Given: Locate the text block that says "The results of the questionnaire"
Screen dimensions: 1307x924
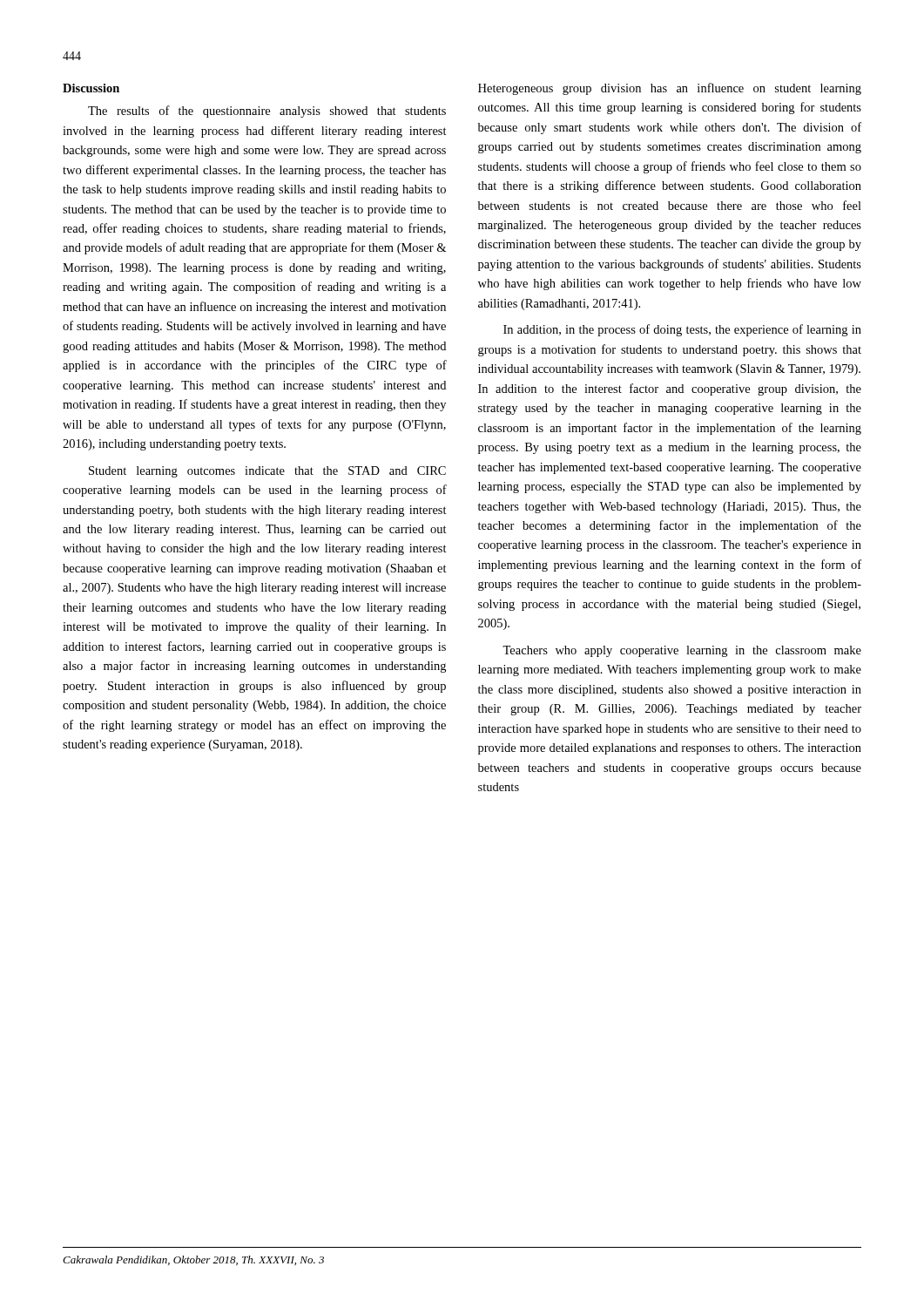Looking at the screenshot, I should 255,428.
